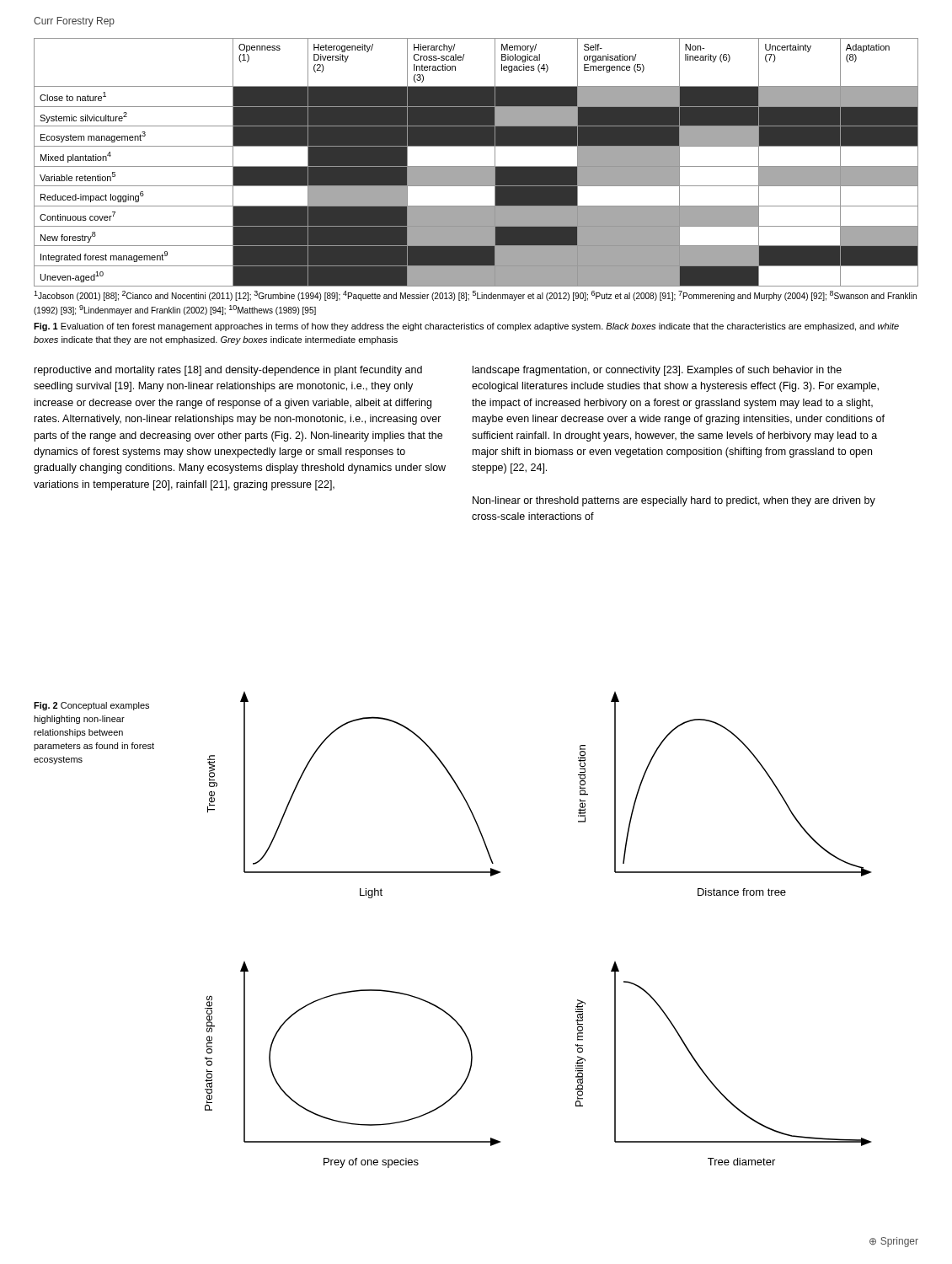Click the caption that begins "Fig. 2 Conceptual examples highlighting non-linear"
The width and height of the screenshot is (952, 1264).
[x=94, y=732]
